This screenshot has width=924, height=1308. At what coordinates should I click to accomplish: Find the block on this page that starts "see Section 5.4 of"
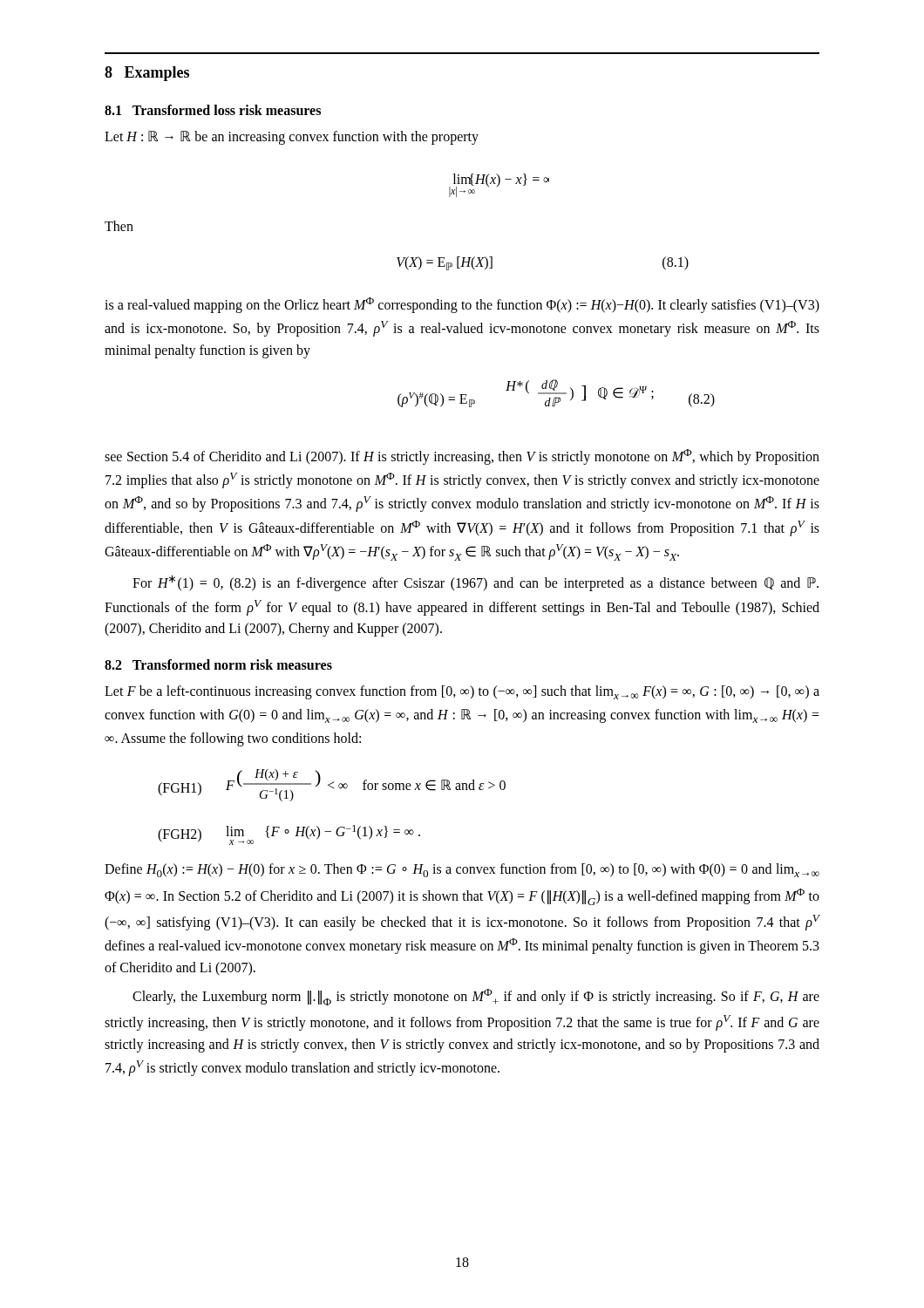(462, 504)
